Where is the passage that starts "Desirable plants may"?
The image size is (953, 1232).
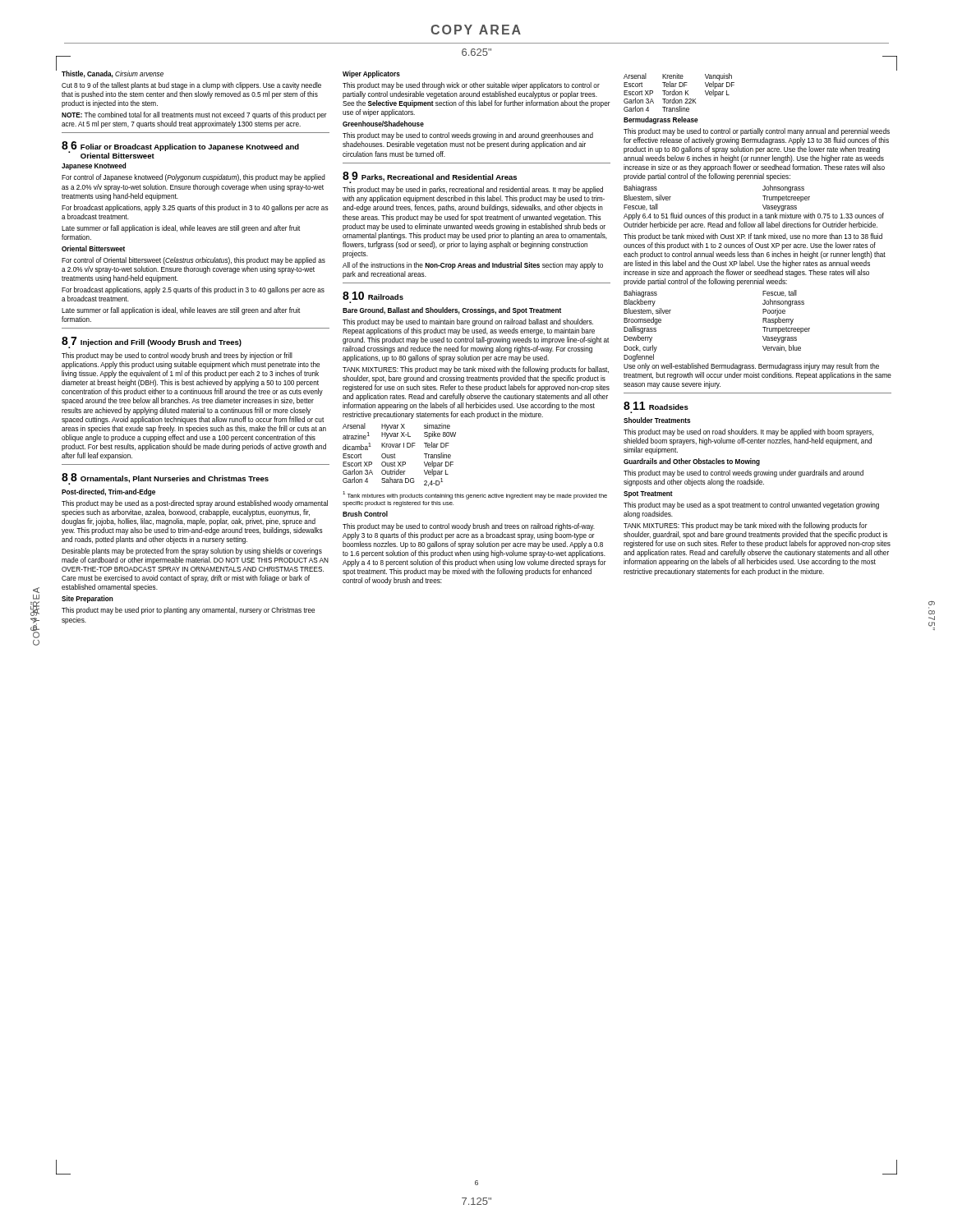[x=196, y=570]
